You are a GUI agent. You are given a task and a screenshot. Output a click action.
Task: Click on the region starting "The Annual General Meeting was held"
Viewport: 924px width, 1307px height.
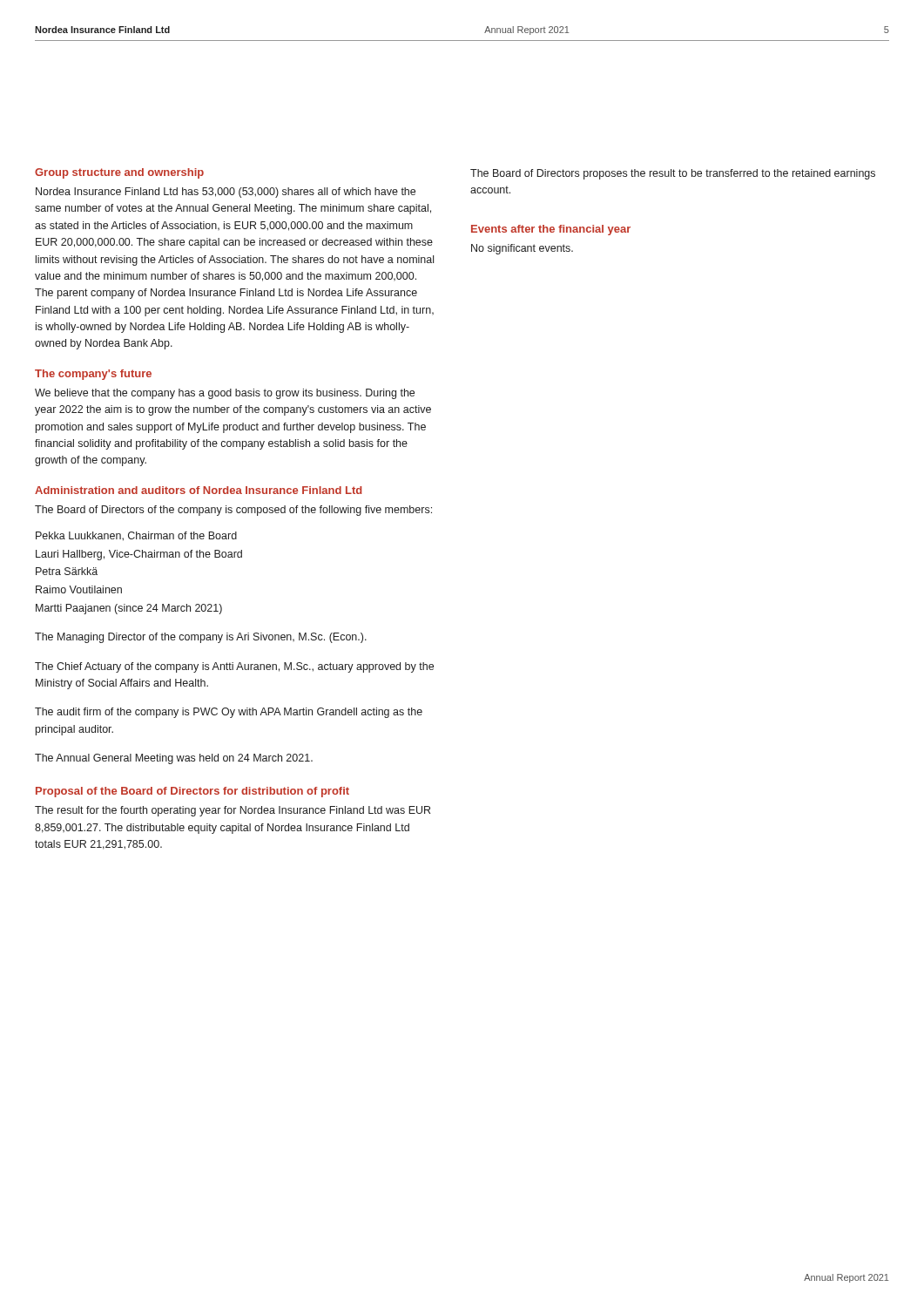tap(174, 758)
